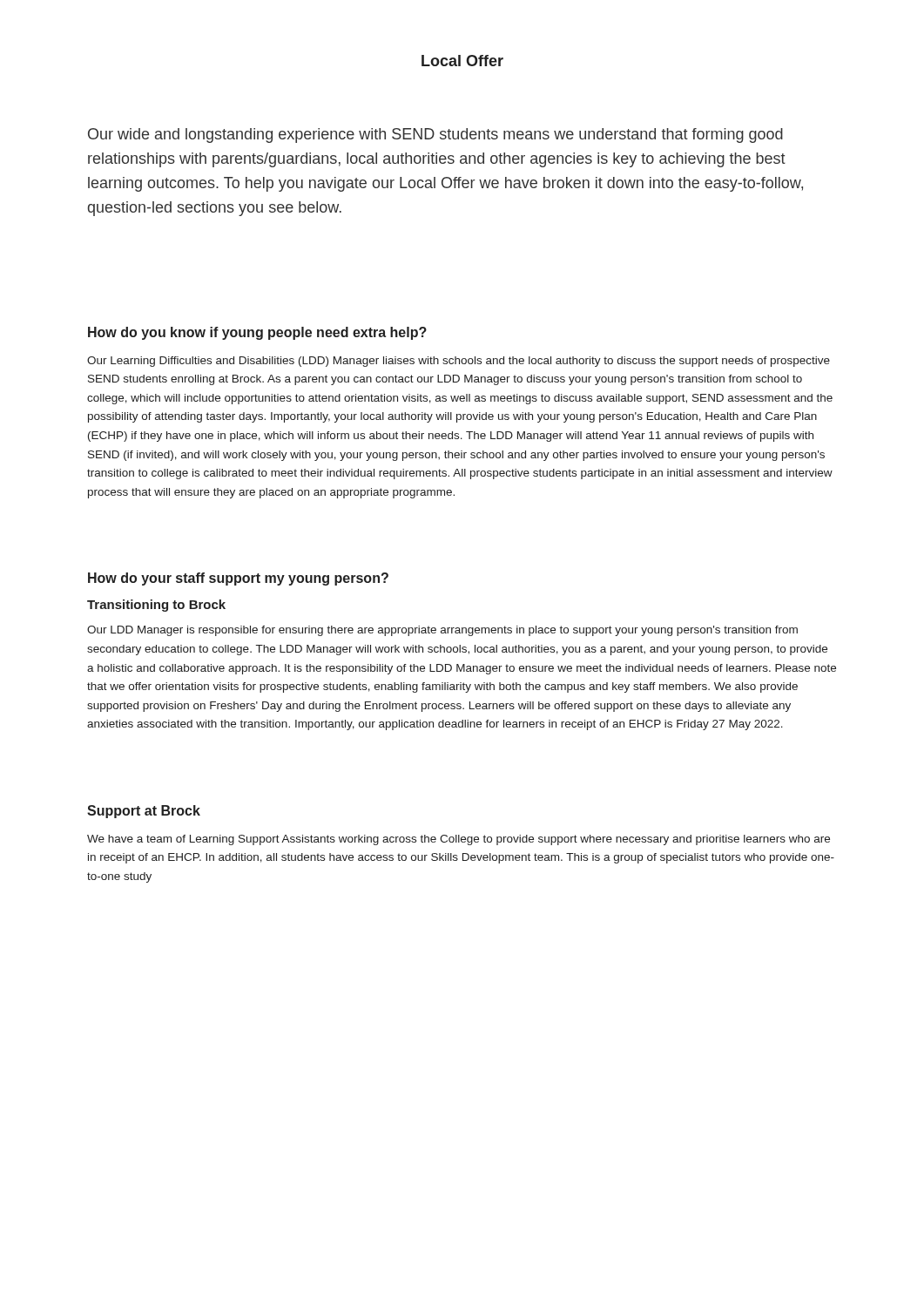
Task: Point to the passage starting "How do you know if young people need"
Action: pos(257,332)
